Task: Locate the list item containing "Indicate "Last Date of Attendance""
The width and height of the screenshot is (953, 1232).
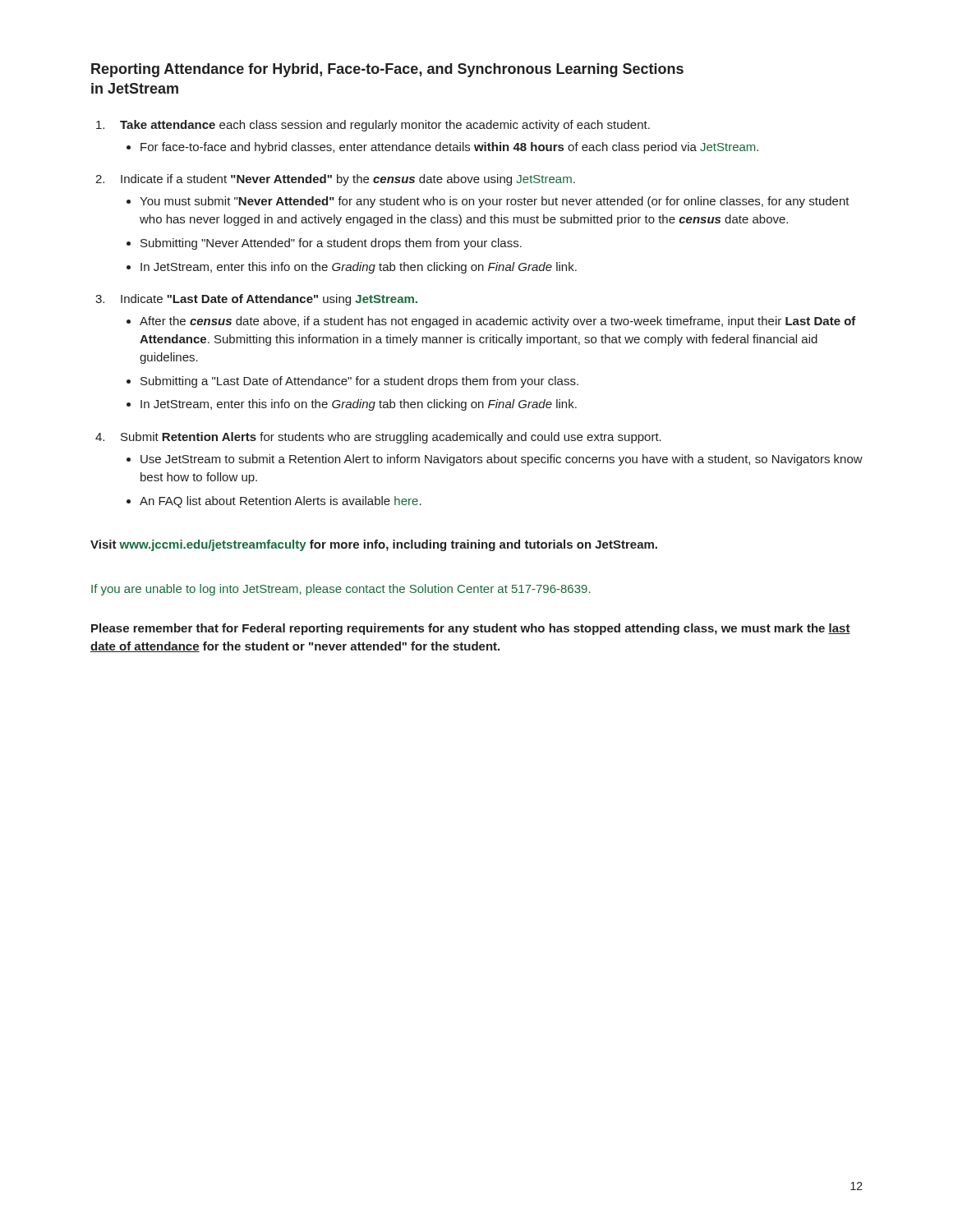Action: tap(491, 353)
